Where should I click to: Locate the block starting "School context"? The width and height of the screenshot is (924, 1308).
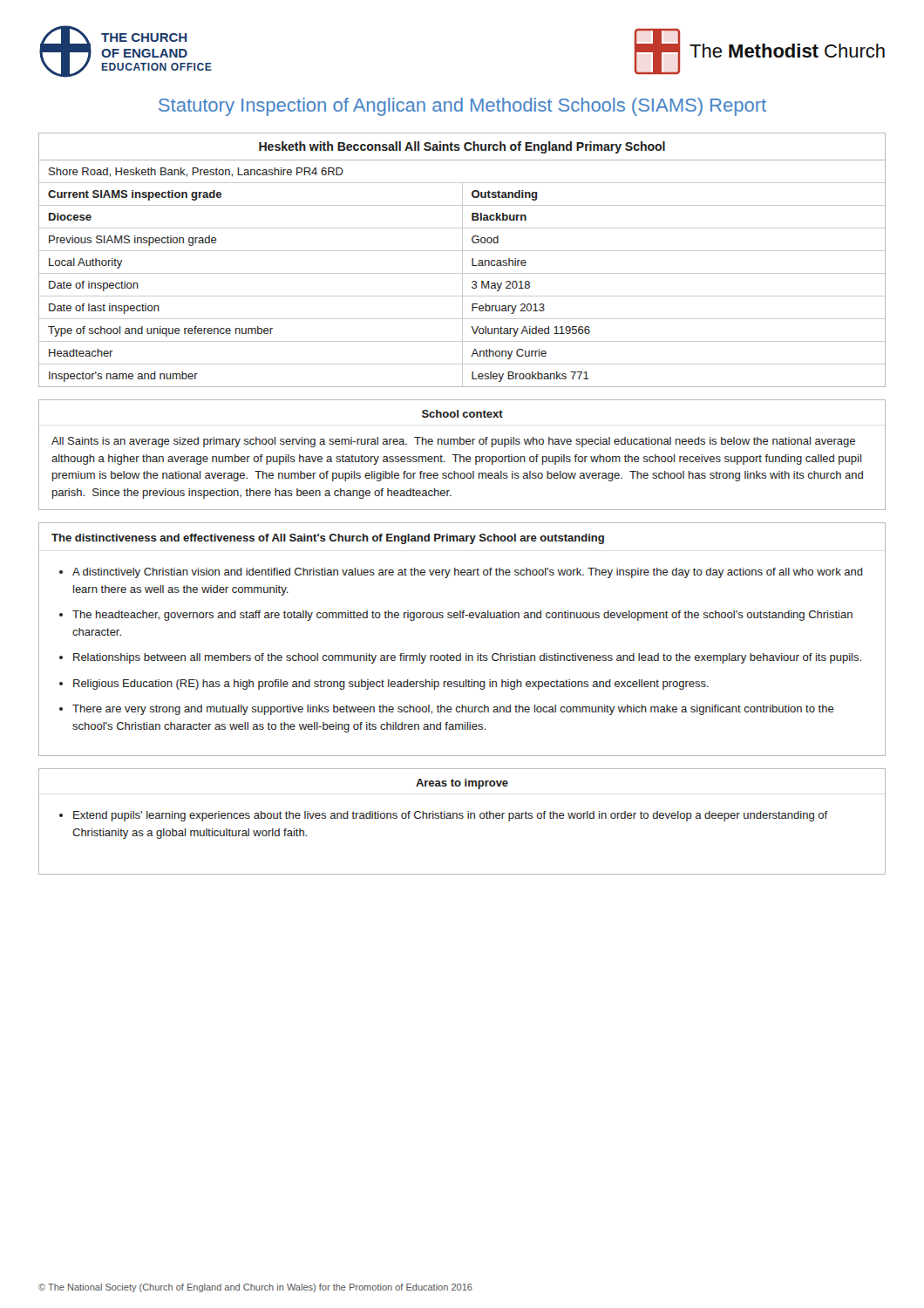tap(462, 414)
